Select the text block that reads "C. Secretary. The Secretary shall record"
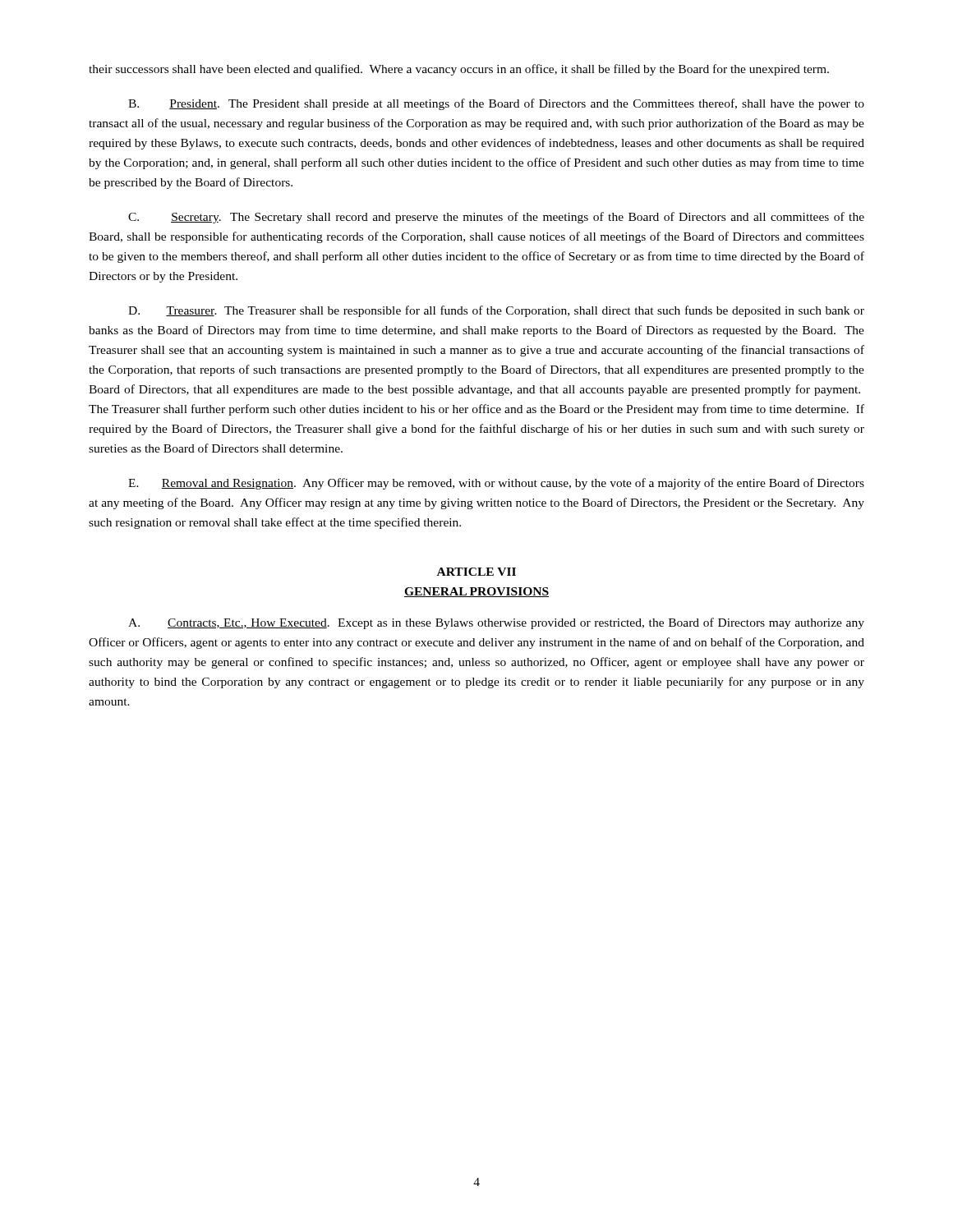The width and height of the screenshot is (953, 1232). pos(476,246)
